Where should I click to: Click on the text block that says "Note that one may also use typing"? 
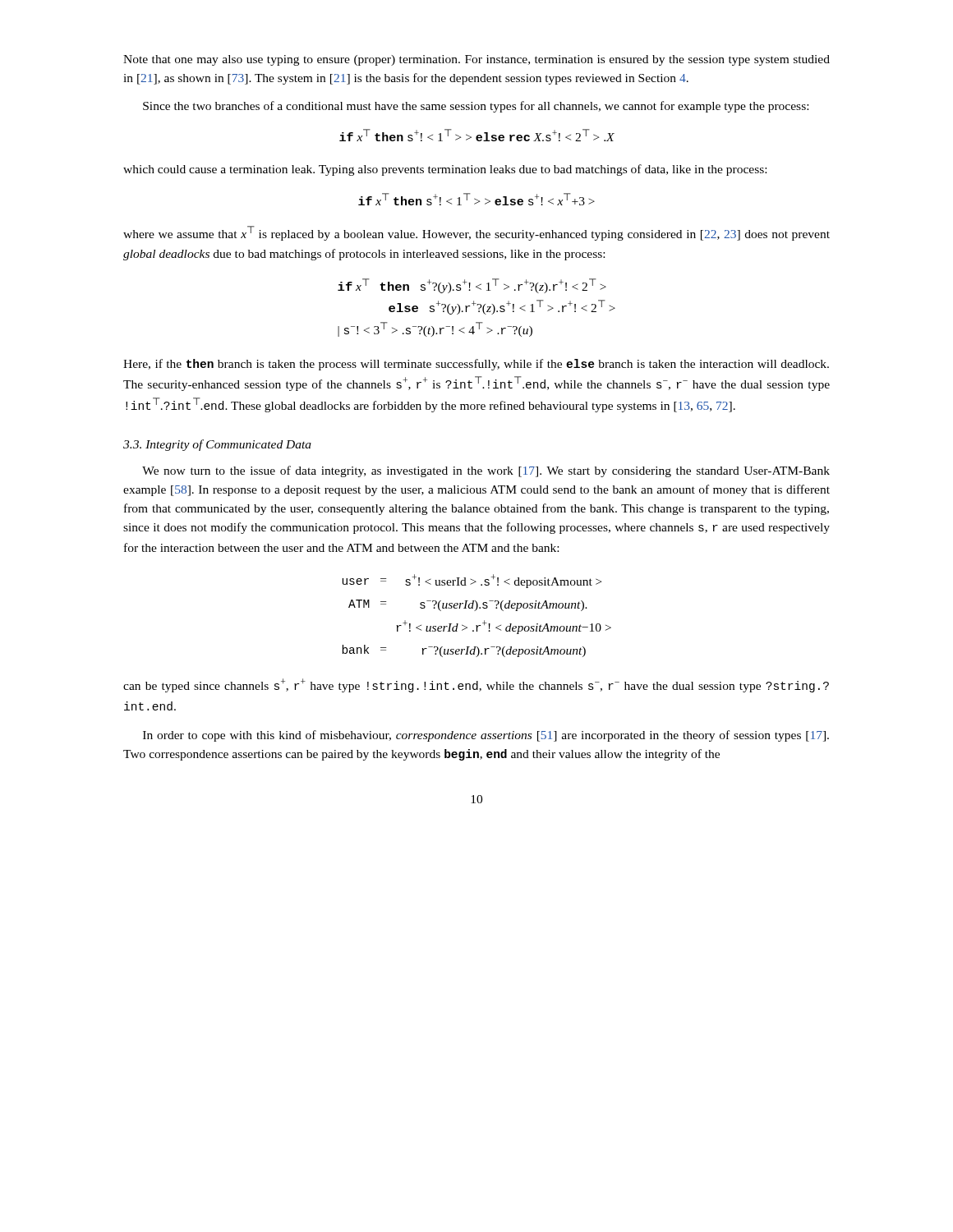pyautogui.click(x=476, y=68)
